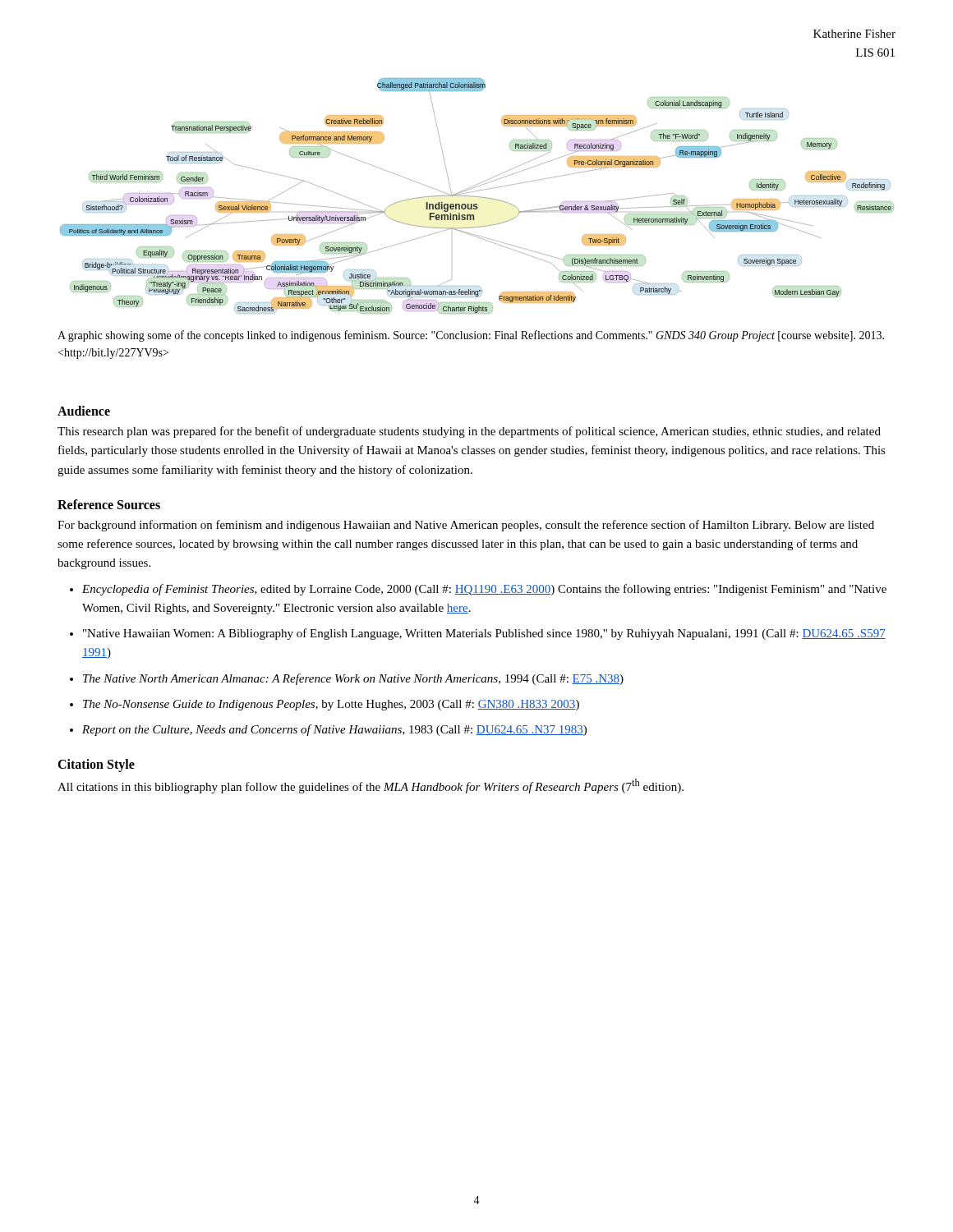Viewport: 953px width, 1232px height.
Task: Click on the infographic
Action: click(476, 195)
